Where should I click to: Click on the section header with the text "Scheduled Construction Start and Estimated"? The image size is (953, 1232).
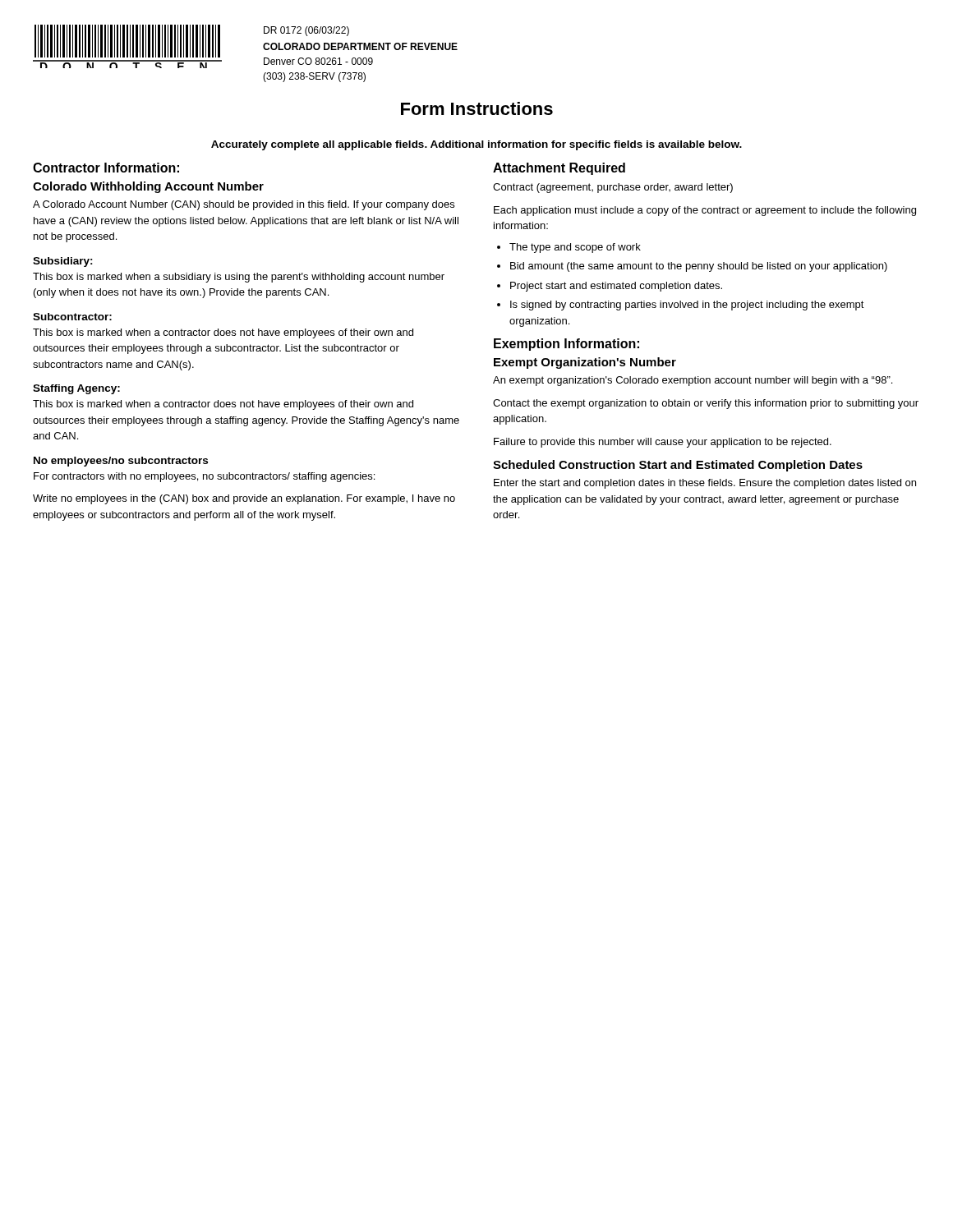(x=707, y=464)
